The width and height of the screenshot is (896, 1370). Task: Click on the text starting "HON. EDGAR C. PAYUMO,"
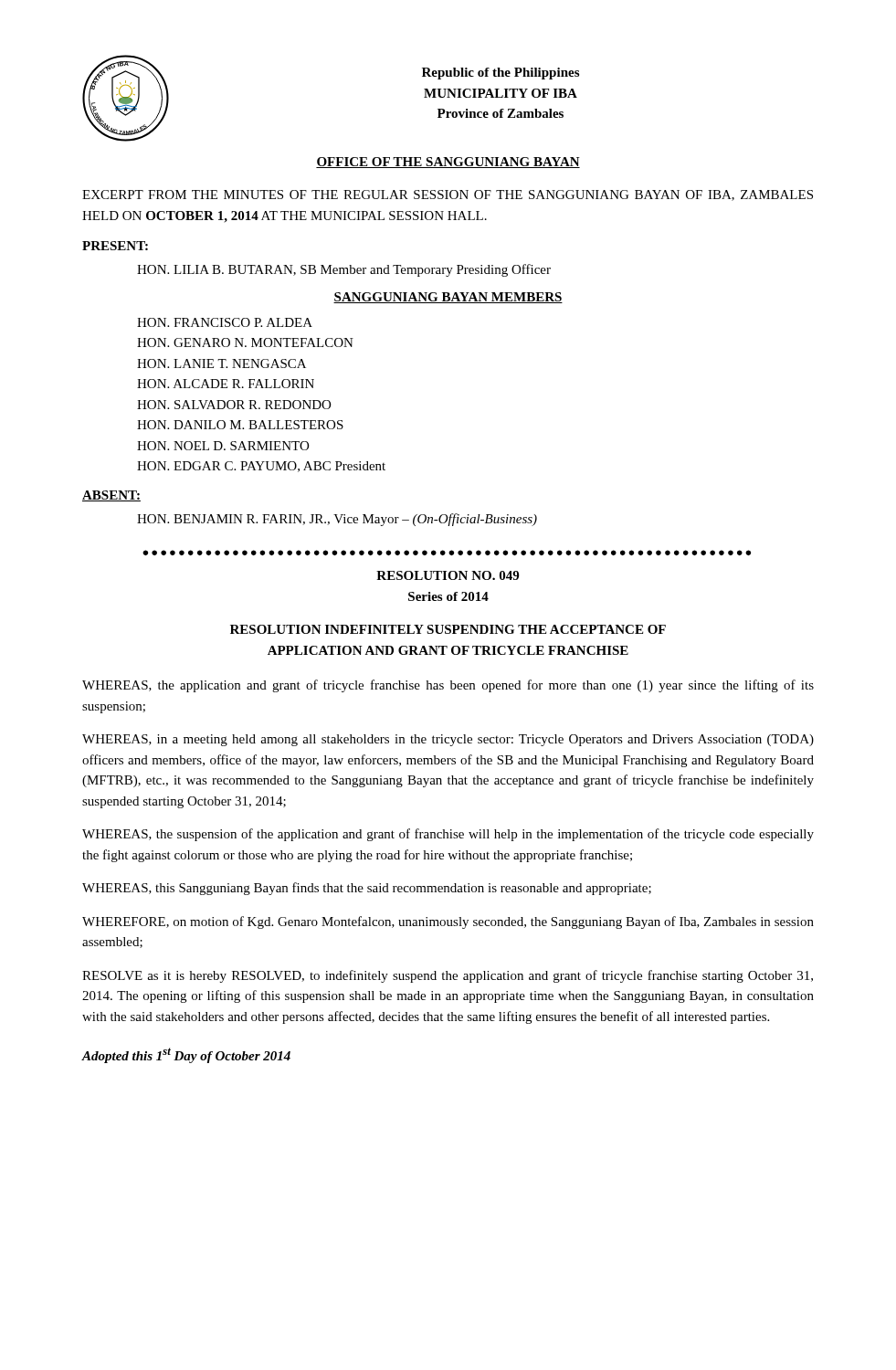[x=261, y=466]
